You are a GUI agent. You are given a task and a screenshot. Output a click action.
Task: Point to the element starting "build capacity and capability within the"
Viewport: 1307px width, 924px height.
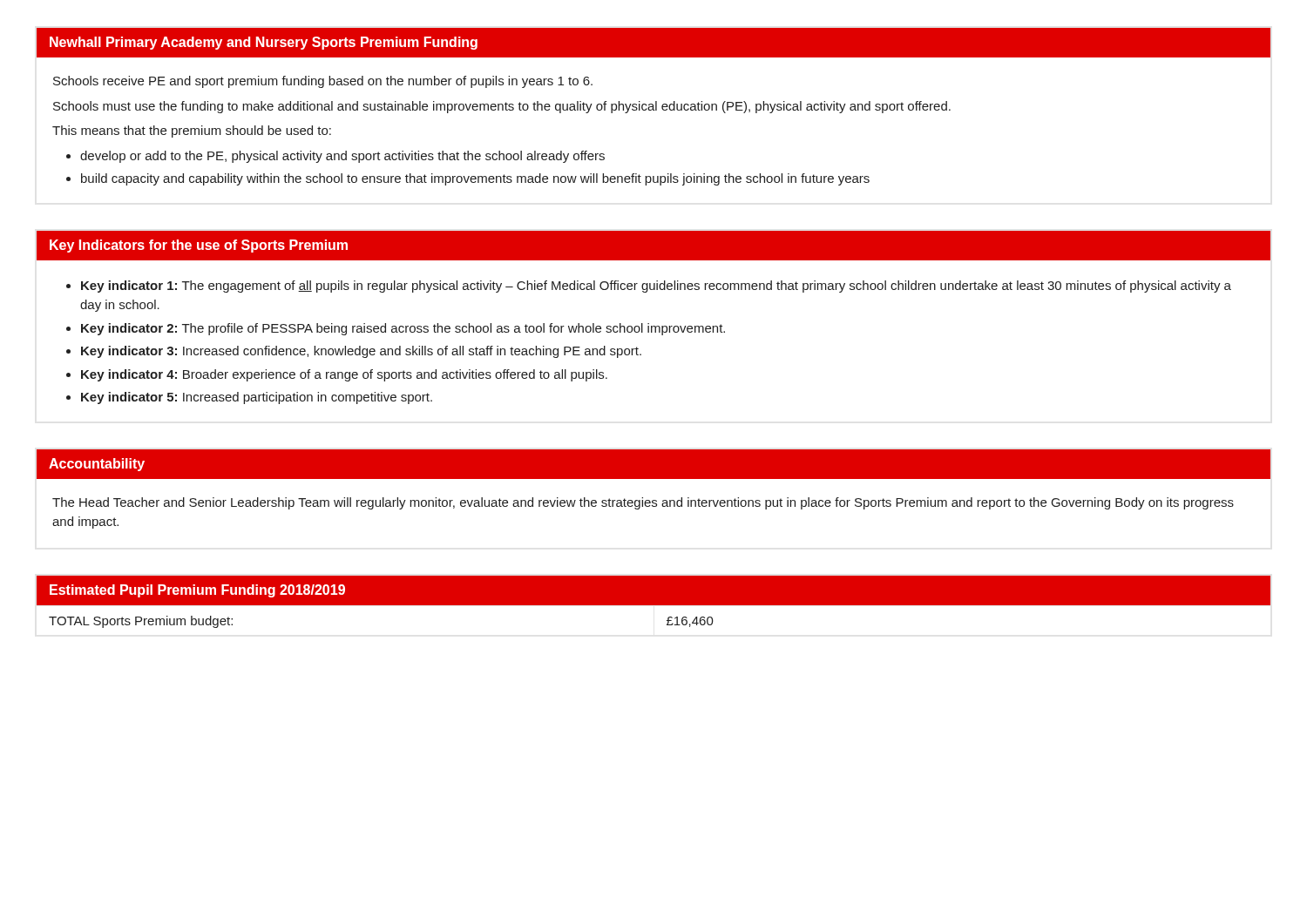[475, 178]
